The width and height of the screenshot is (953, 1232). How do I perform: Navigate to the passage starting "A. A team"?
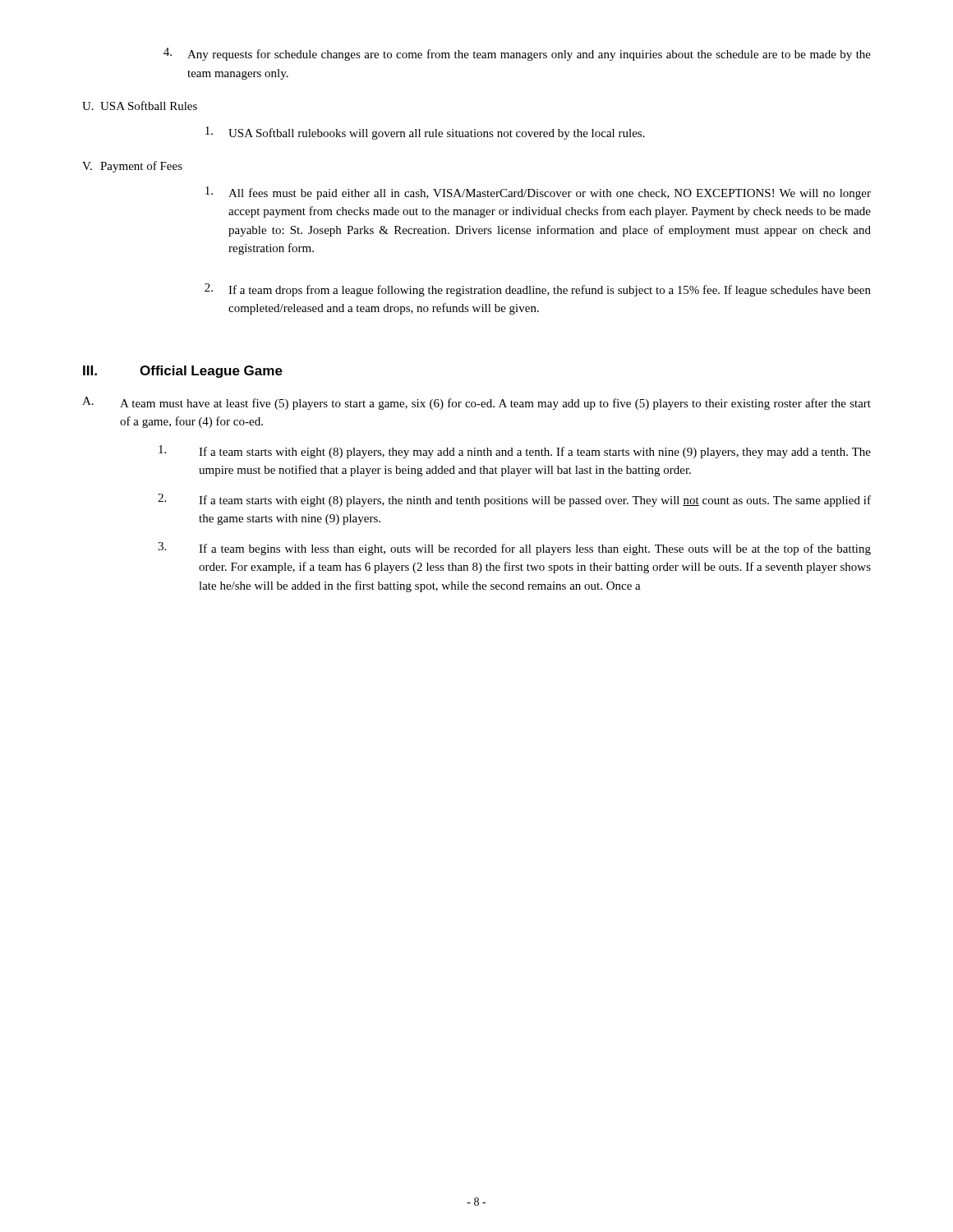(x=476, y=412)
